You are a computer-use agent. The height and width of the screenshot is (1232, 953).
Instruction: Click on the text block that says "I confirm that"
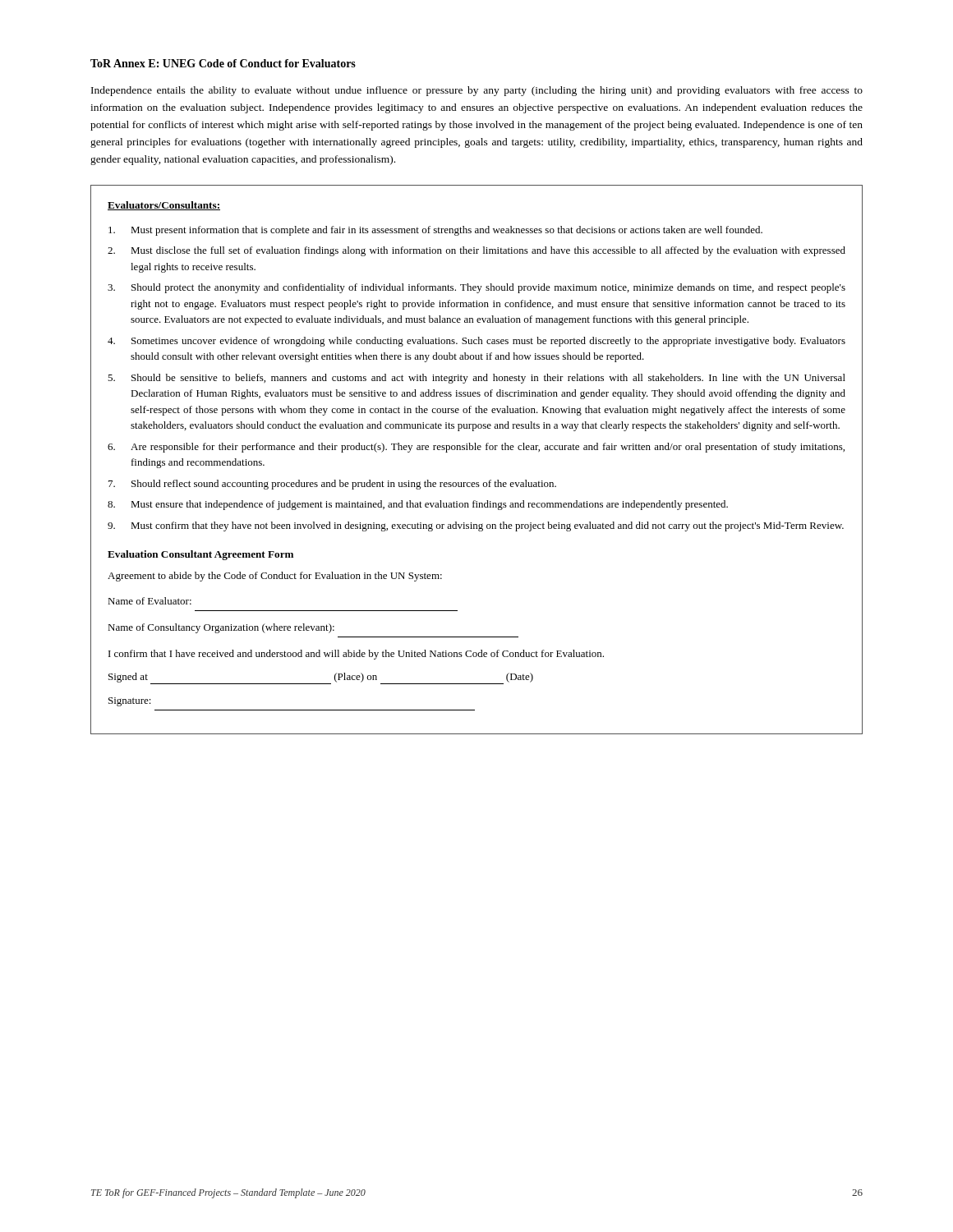pyautogui.click(x=356, y=653)
